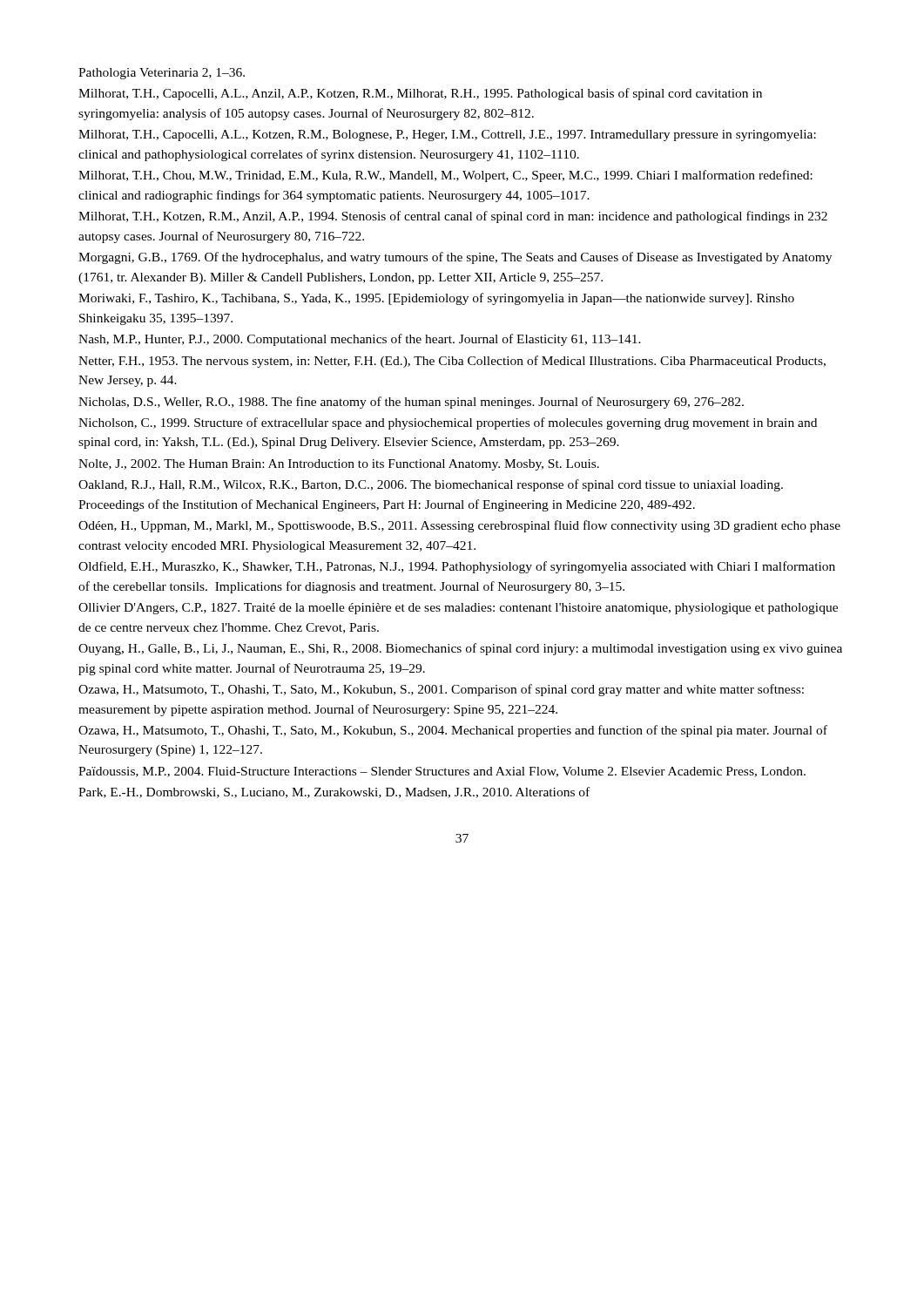This screenshot has width=924, height=1307.
Task: Click on the element starting "Païdoussis, M.P., 2004. Fluid-Structure Interactions"
Action: tap(462, 771)
